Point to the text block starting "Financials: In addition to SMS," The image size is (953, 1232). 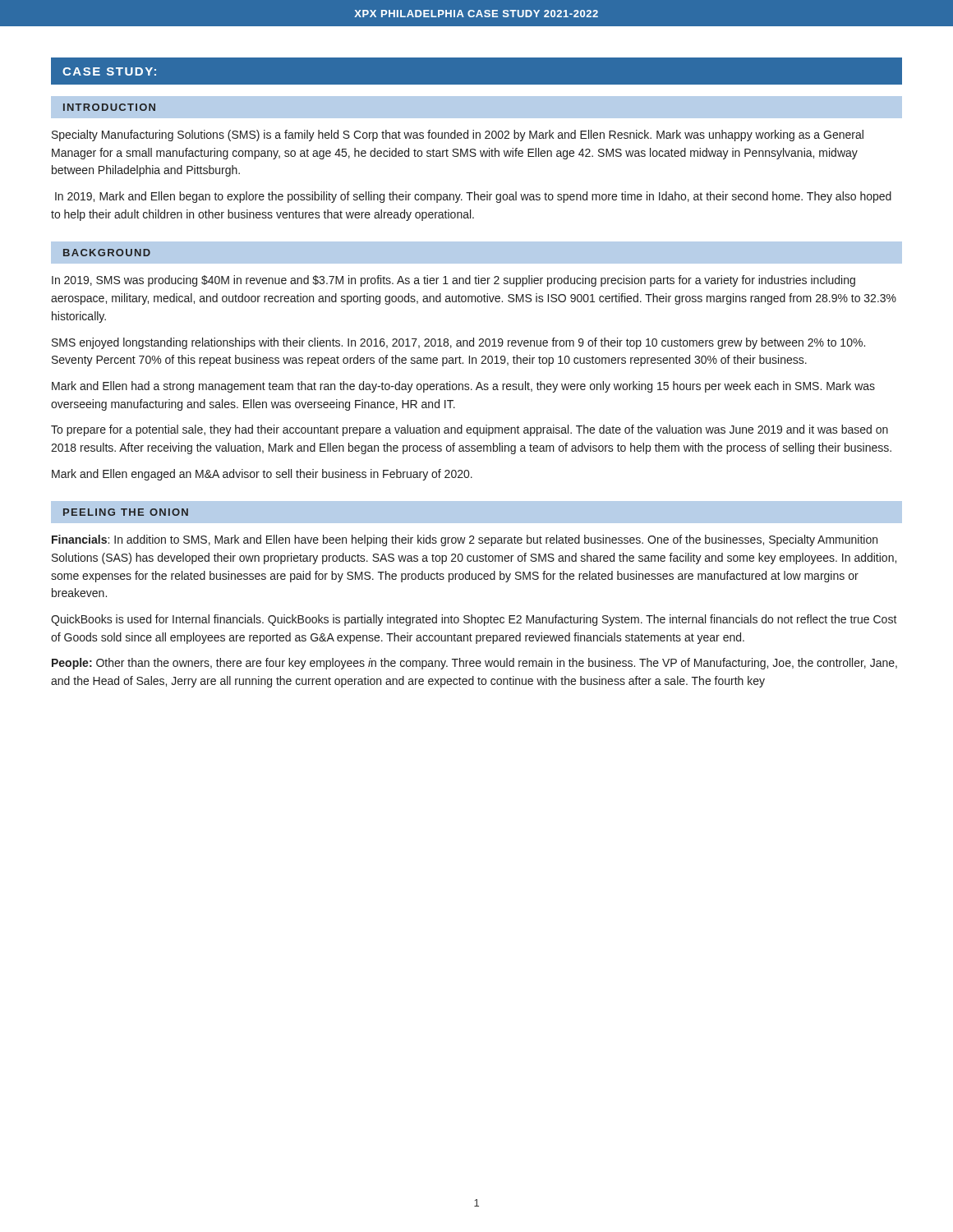click(474, 567)
